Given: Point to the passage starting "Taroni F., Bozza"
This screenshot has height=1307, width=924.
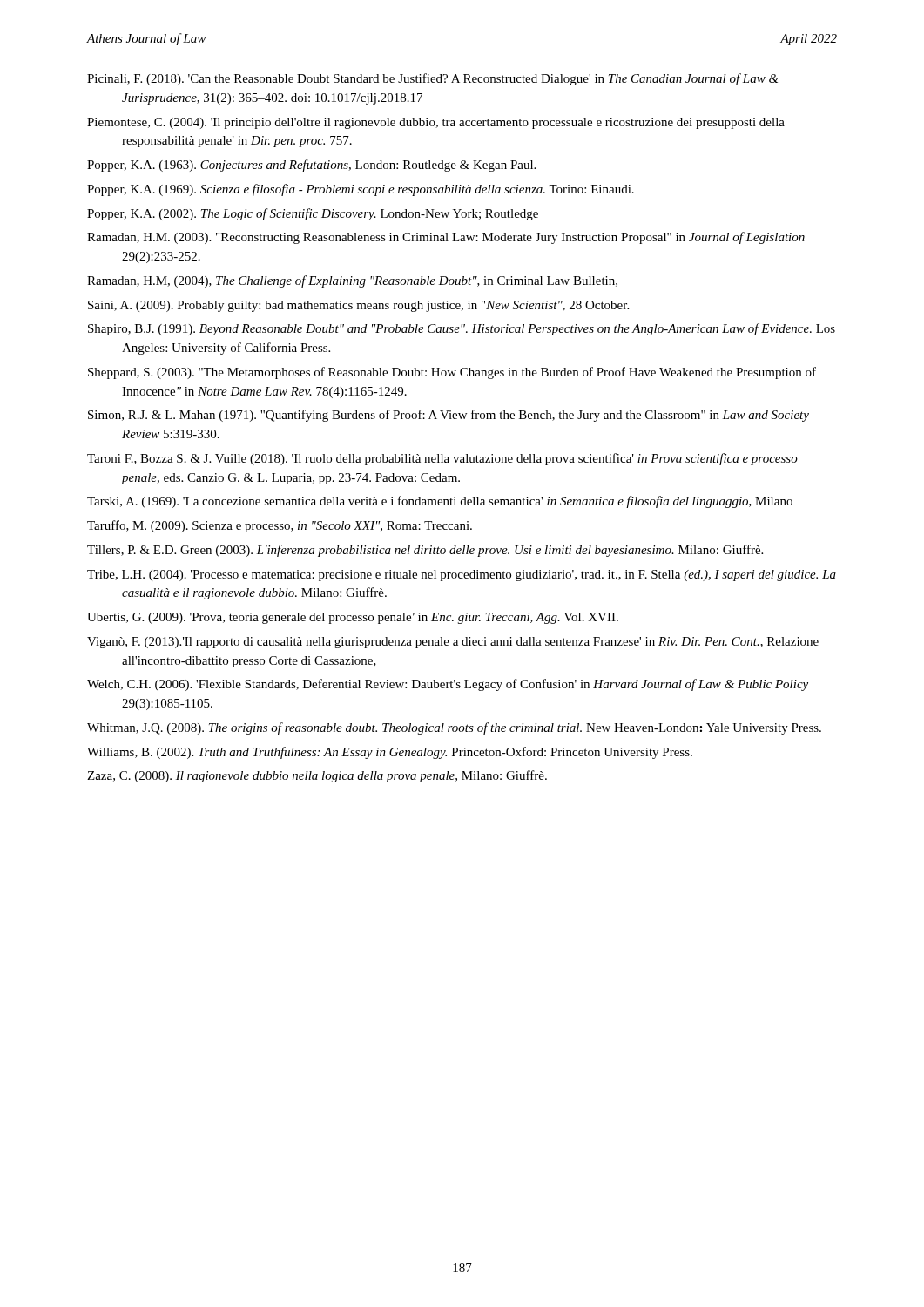Looking at the screenshot, I should (x=442, y=468).
